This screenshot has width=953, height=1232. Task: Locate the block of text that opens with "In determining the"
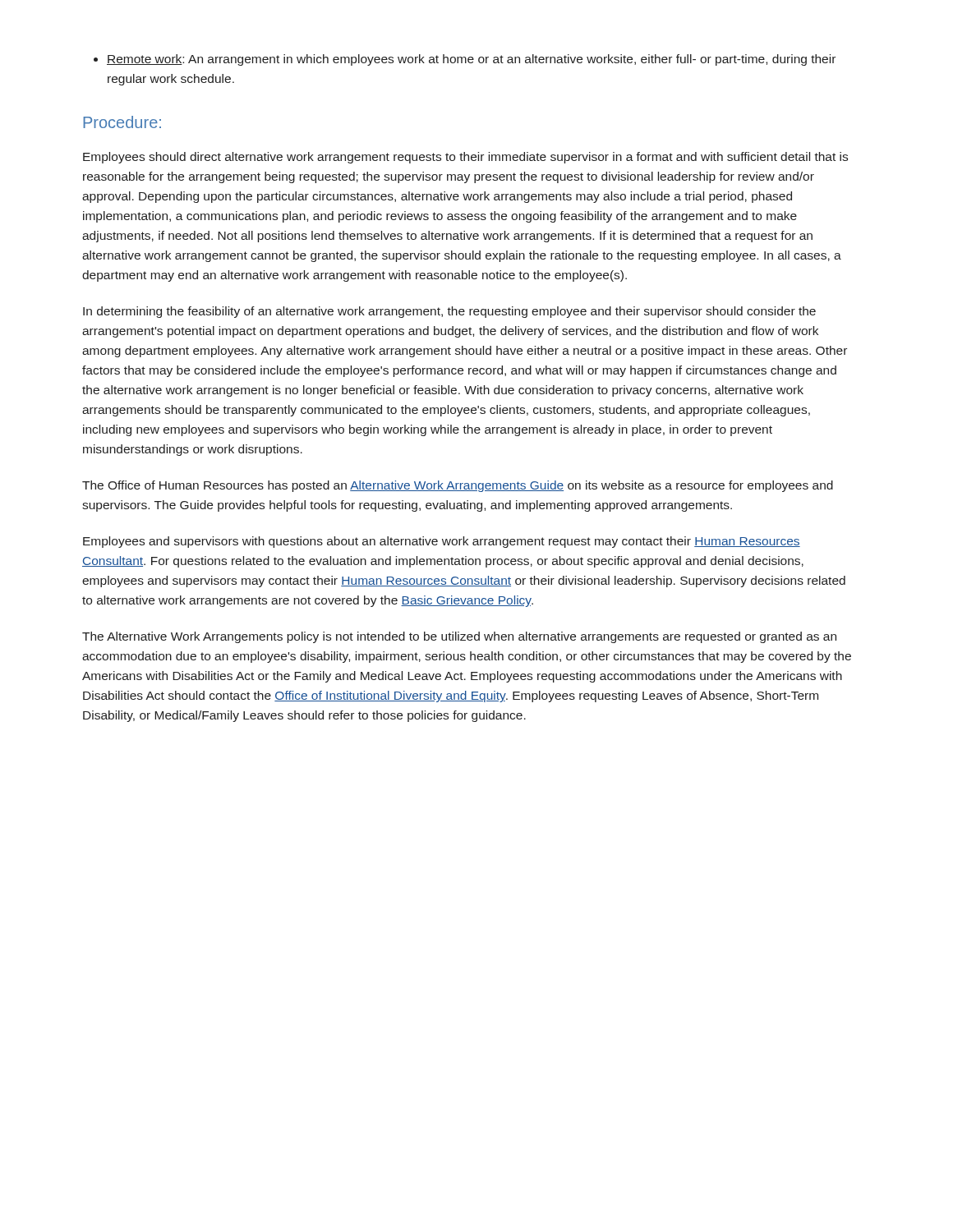(465, 380)
